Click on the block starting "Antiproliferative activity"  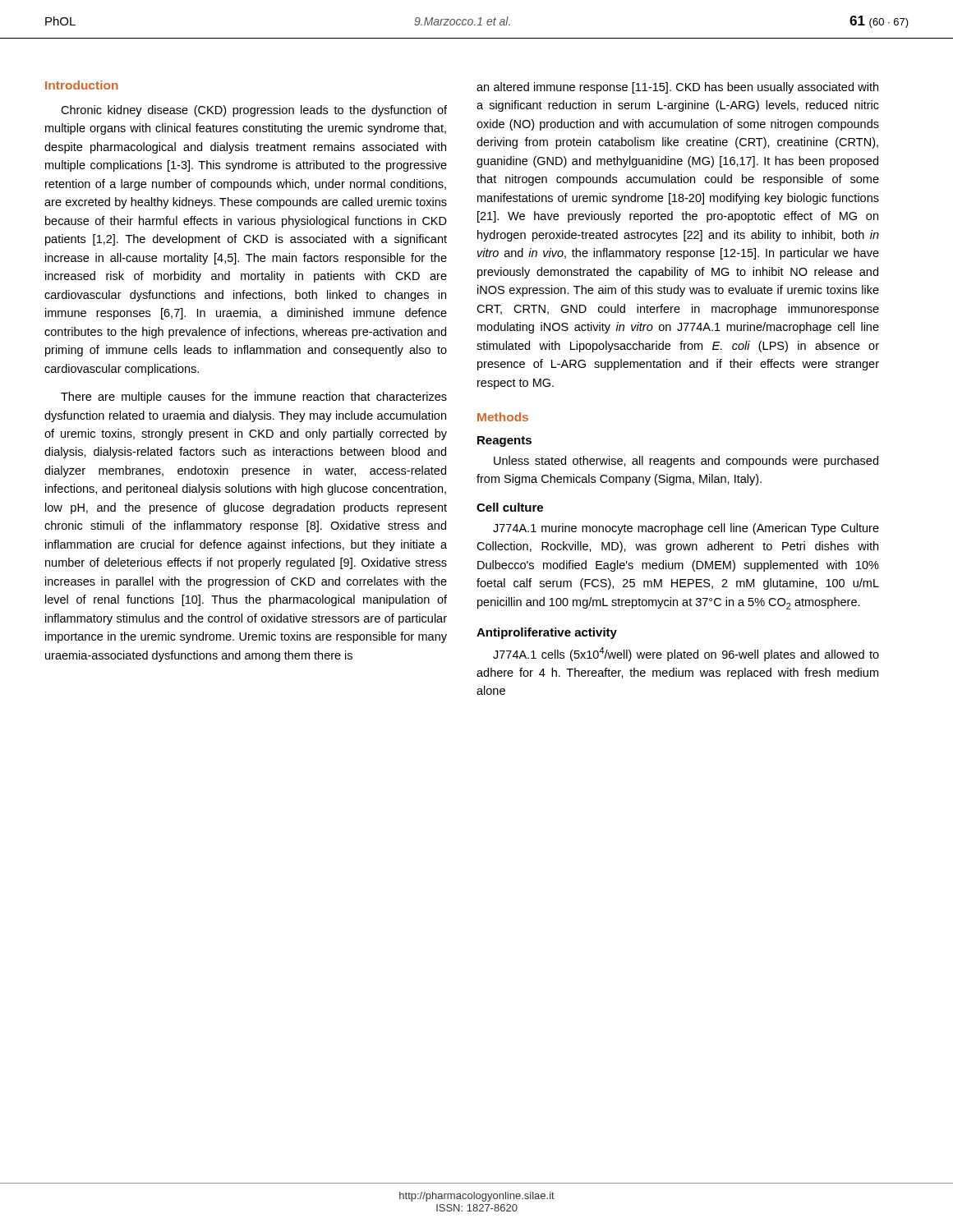[547, 632]
